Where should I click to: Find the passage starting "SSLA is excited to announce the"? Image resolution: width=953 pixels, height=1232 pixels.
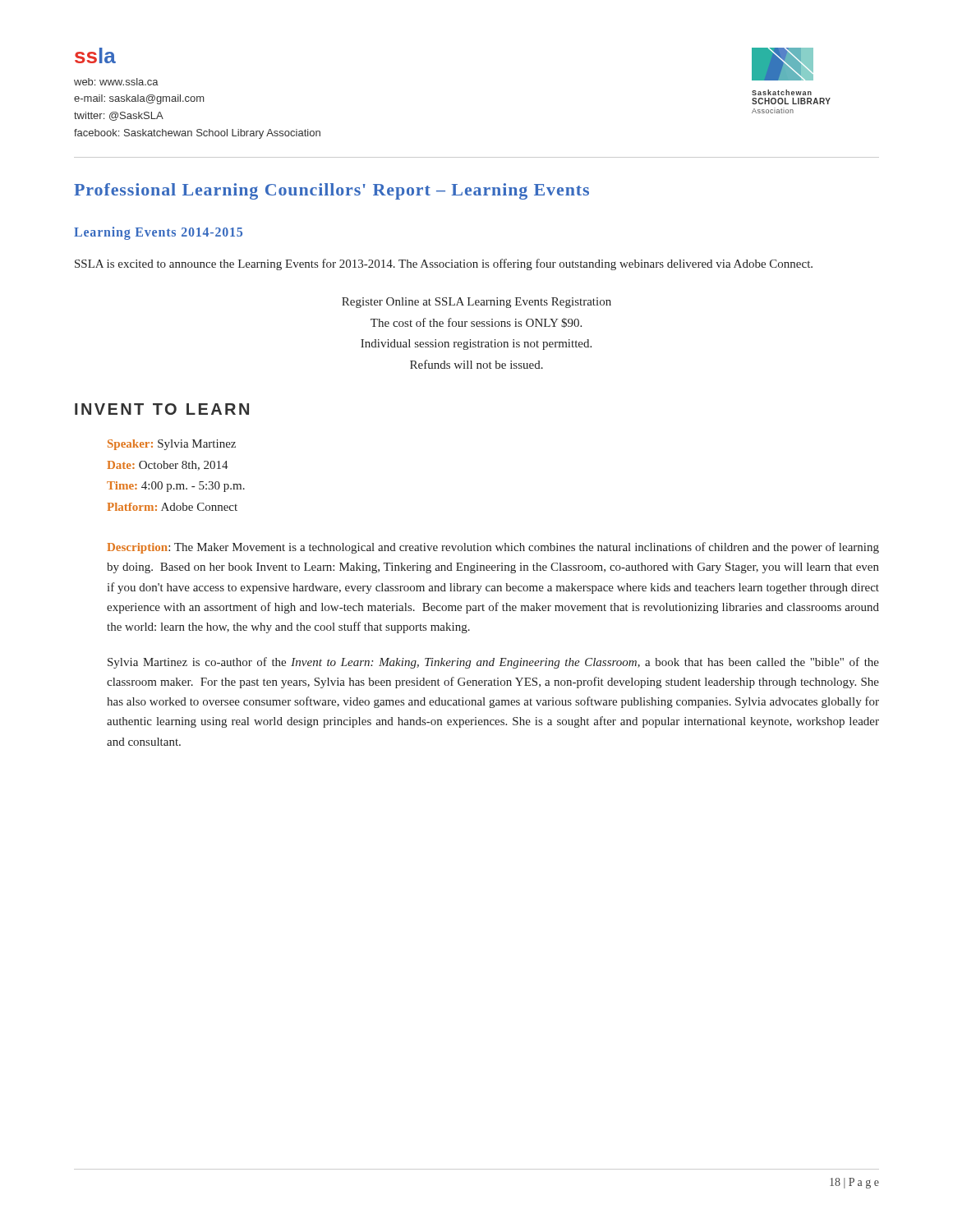pyautogui.click(x=476, y=264)
